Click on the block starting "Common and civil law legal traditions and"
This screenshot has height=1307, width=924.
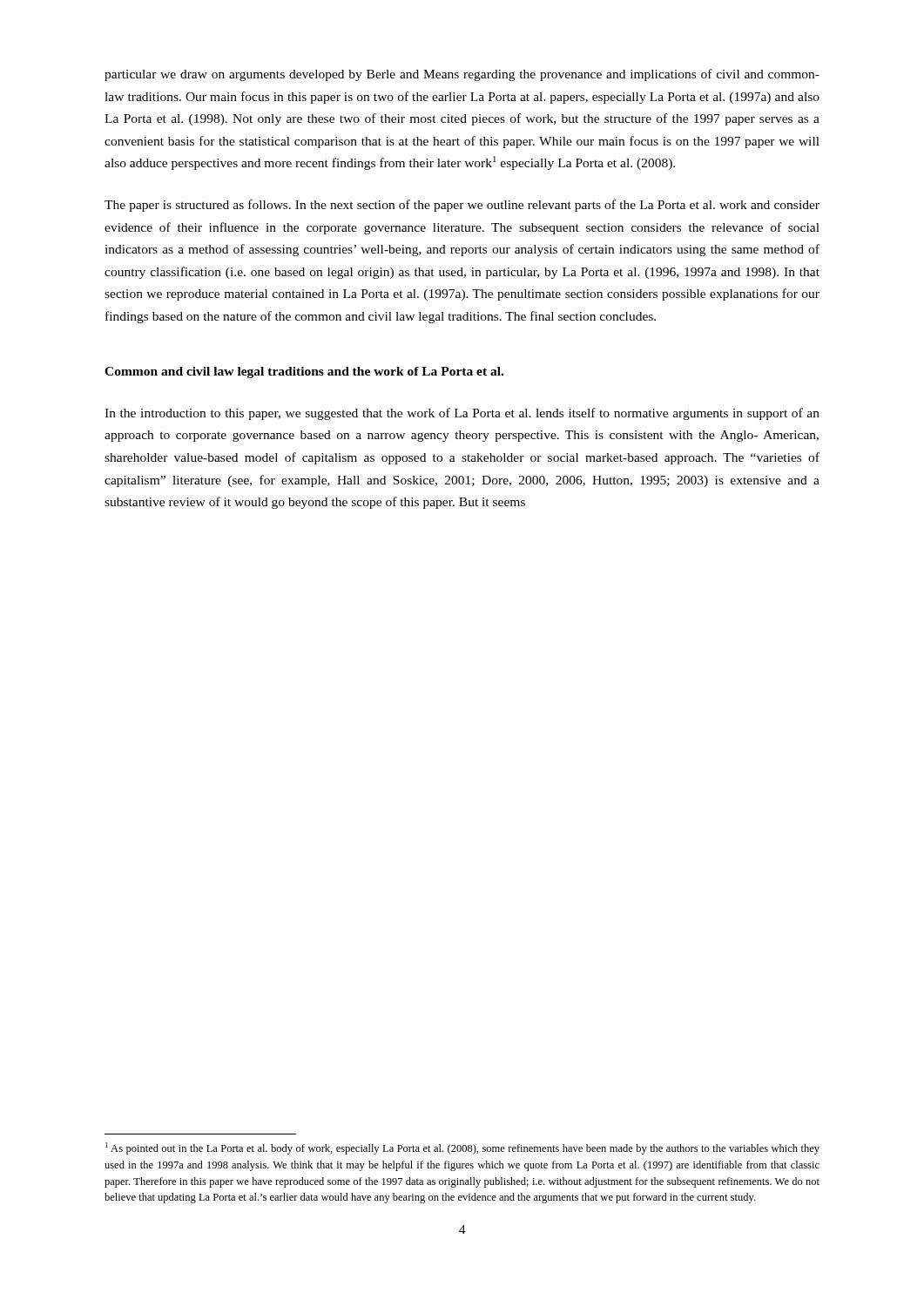(304, 371)
